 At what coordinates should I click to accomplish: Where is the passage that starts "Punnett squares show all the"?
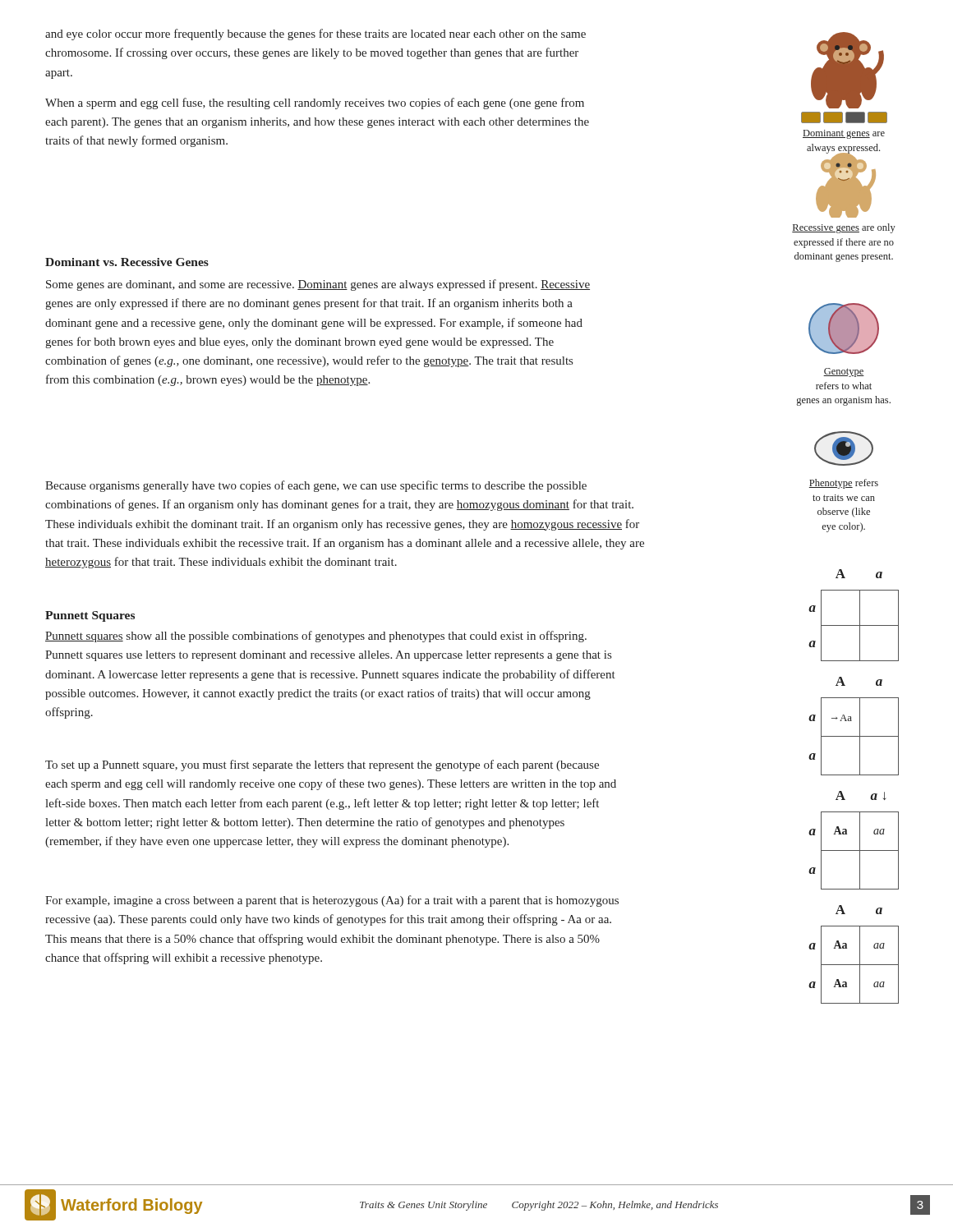pos(333,674)
